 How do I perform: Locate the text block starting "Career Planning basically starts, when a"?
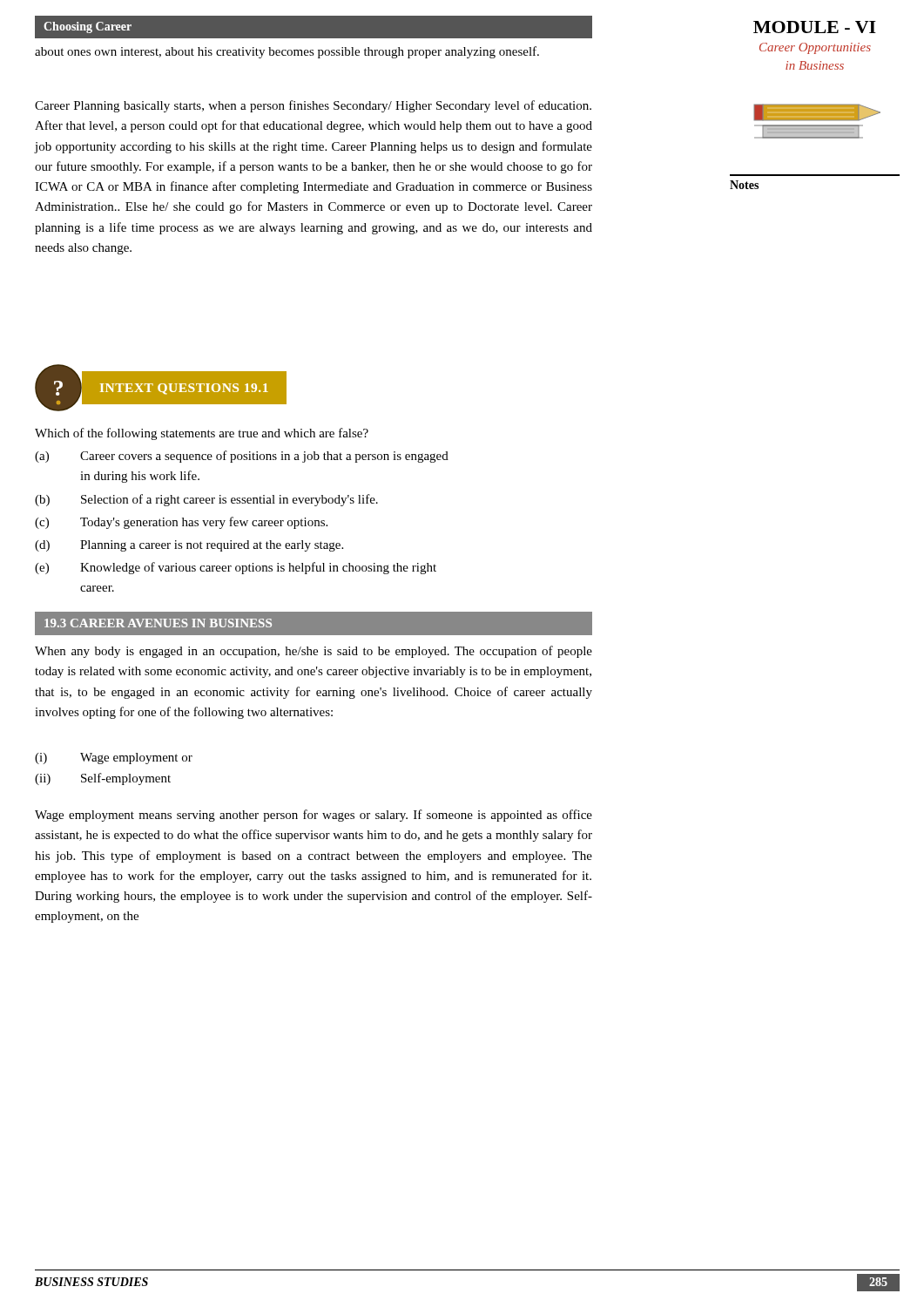[x=314, y=176]
